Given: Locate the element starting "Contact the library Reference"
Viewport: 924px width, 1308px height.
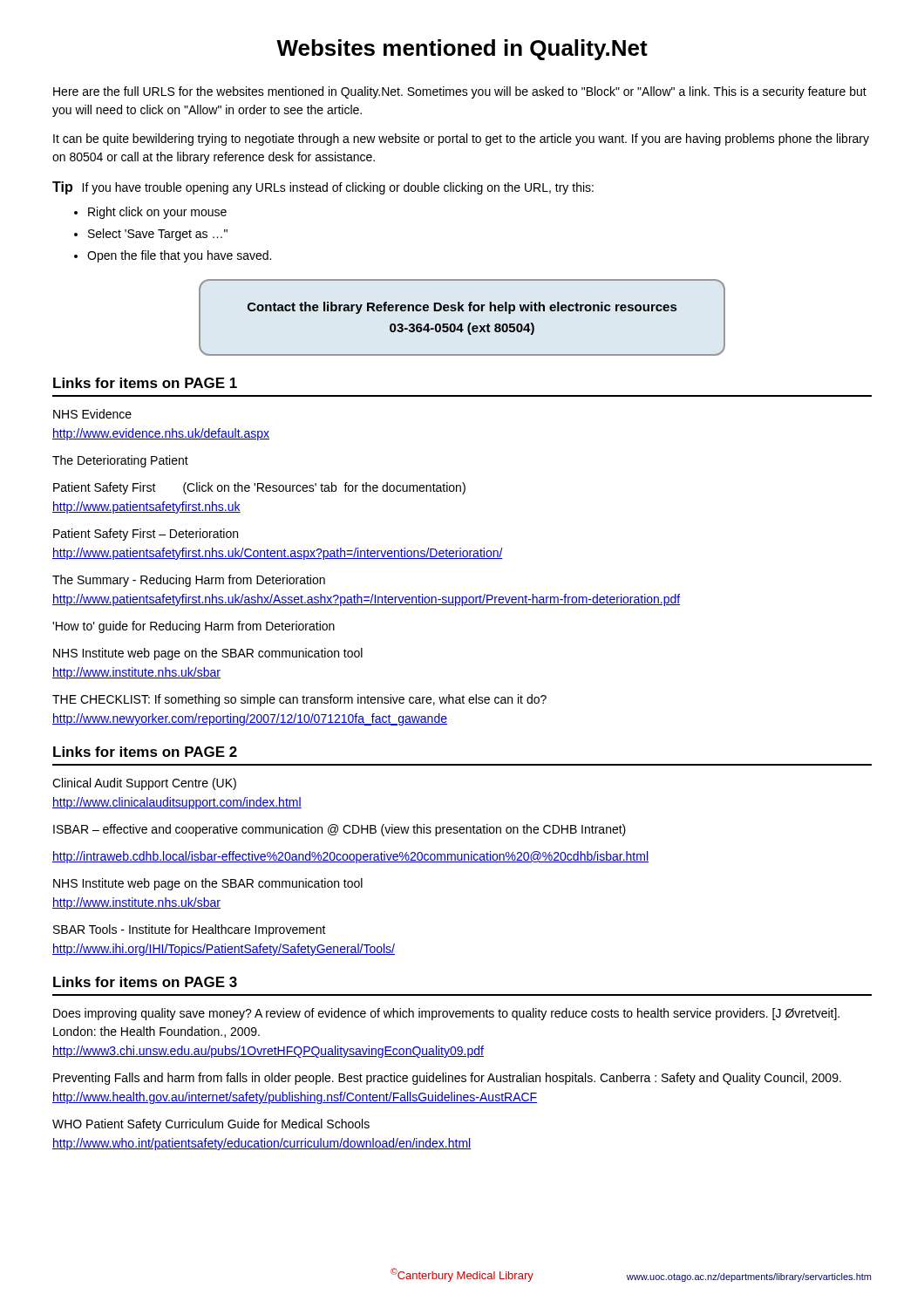Looking at the screenshot, I should pos(462,317).
